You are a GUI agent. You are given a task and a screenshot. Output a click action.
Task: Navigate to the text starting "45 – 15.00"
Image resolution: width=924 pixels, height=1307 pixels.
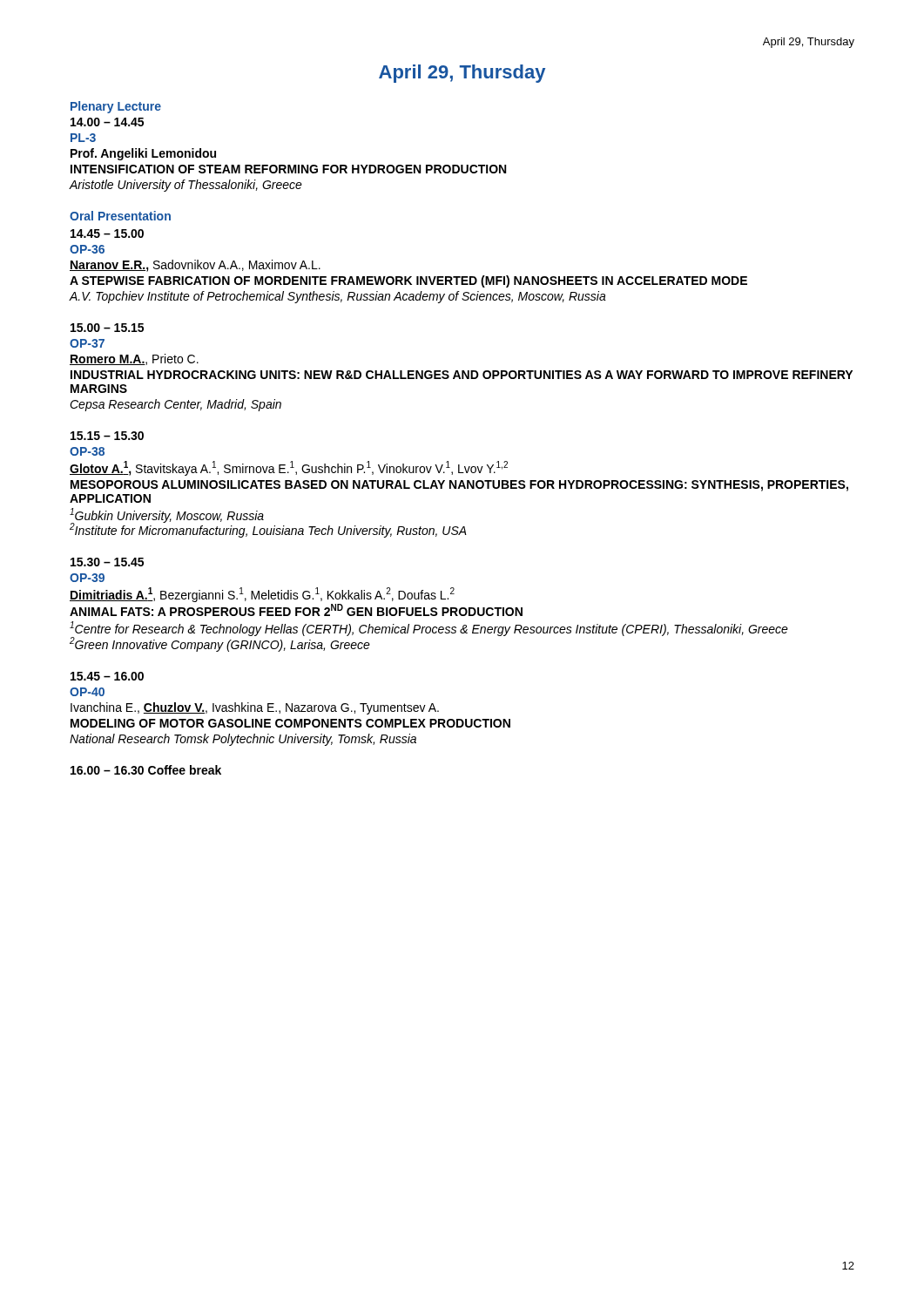(107, 233)
